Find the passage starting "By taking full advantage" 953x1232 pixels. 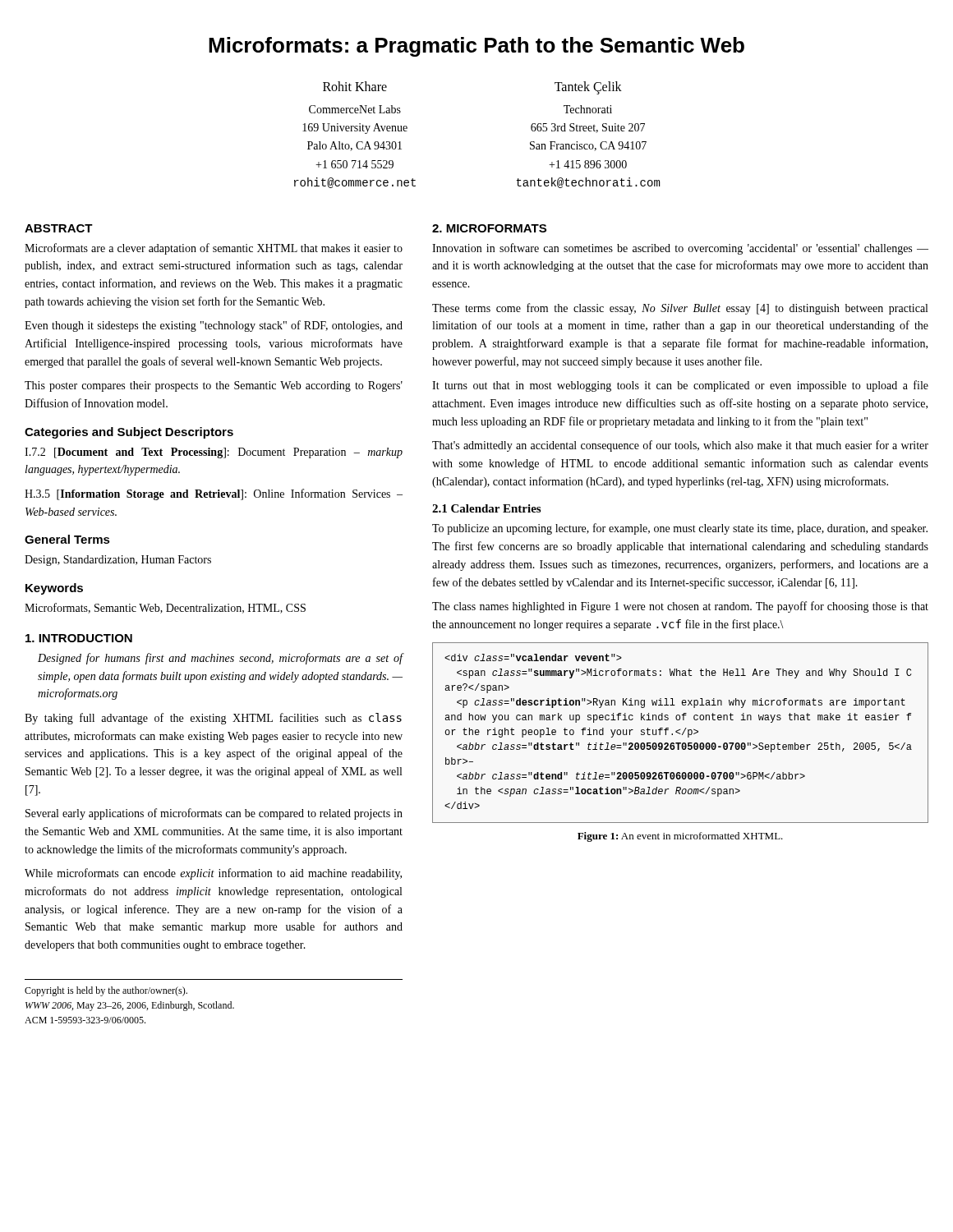pyautogui.click(x=214, y=753)
